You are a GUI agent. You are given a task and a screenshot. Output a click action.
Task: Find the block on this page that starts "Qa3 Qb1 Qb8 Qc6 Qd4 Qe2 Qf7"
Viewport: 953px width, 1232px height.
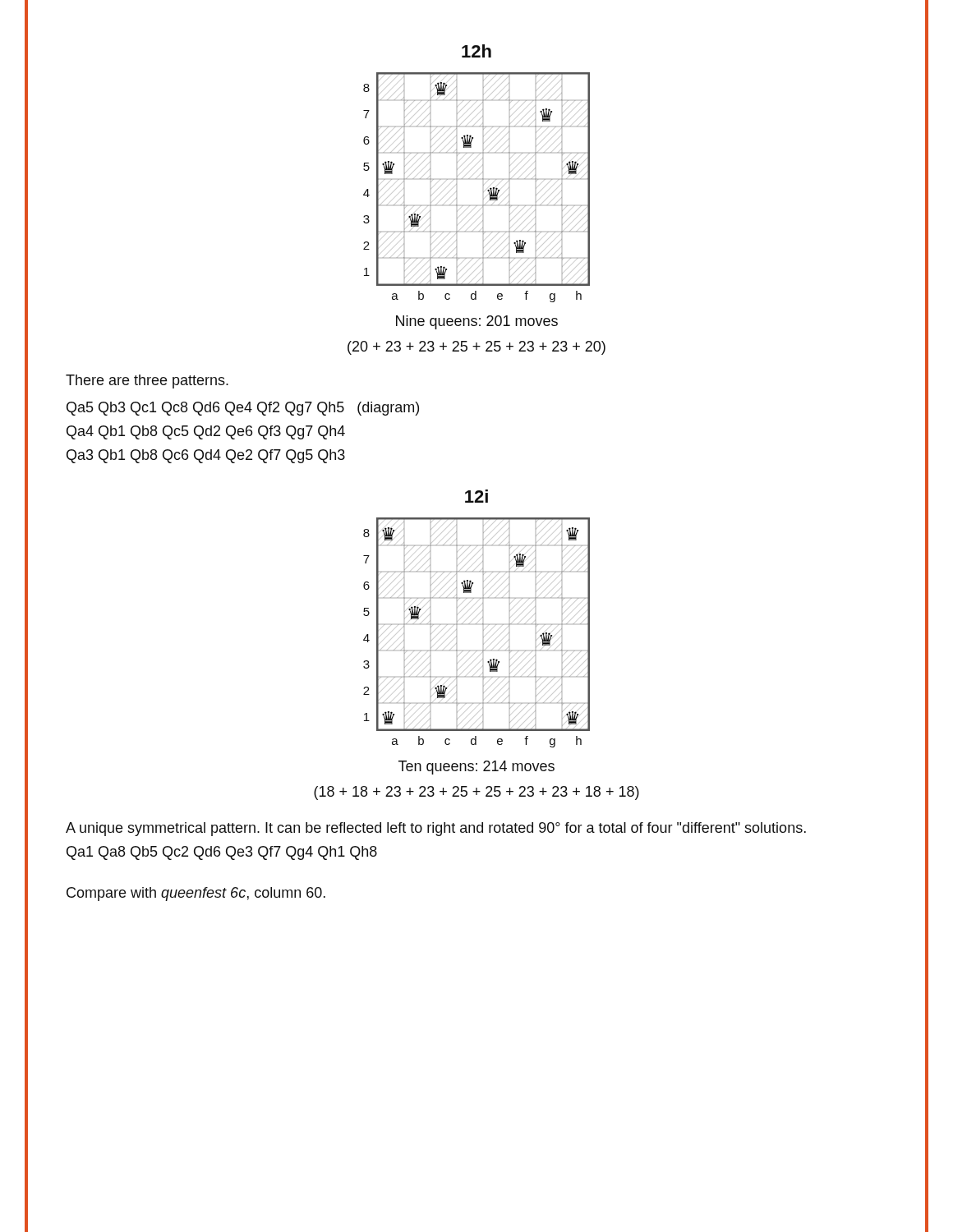tap(205, 455)
